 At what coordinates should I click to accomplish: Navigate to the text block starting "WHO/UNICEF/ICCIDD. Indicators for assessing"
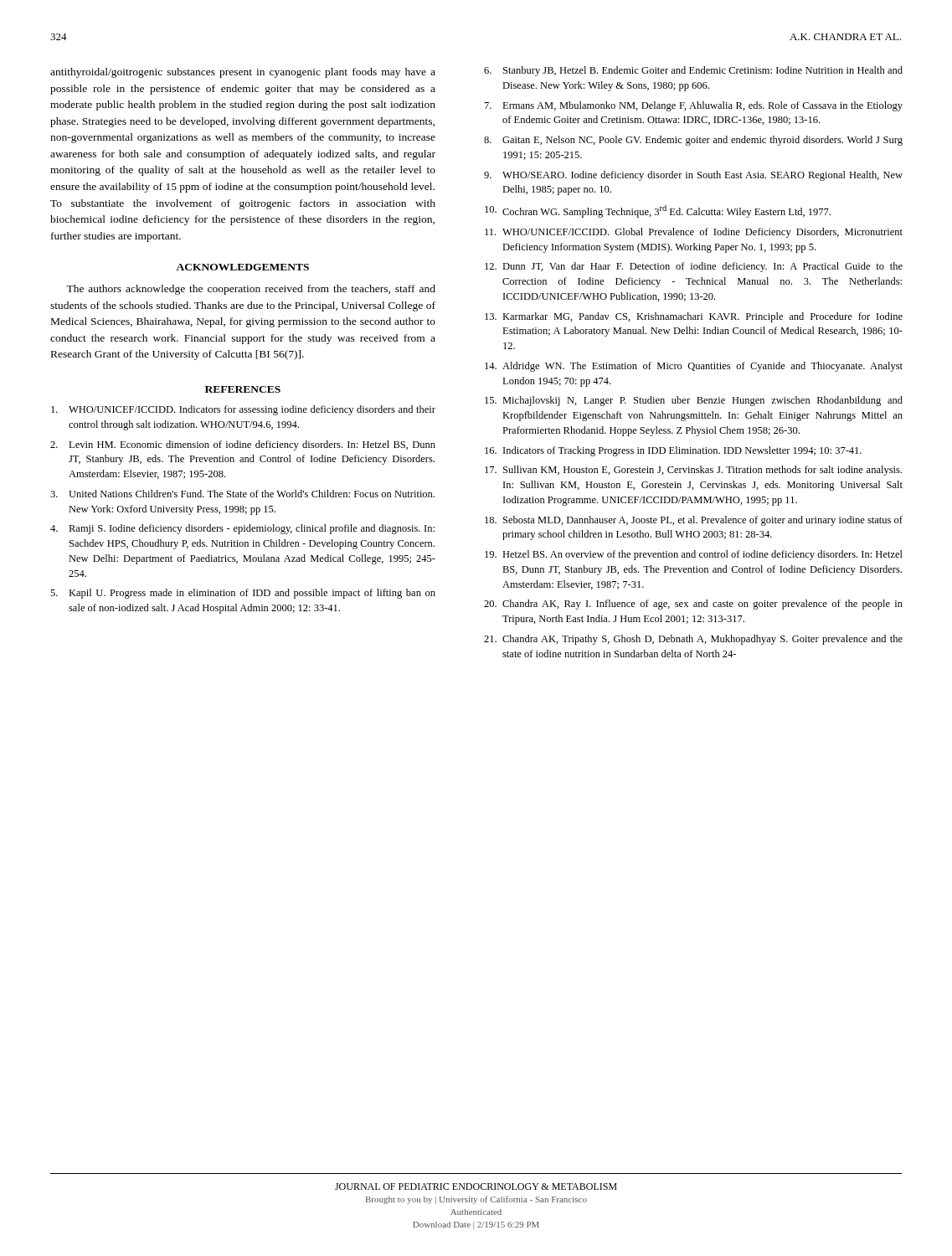(243, 418)
